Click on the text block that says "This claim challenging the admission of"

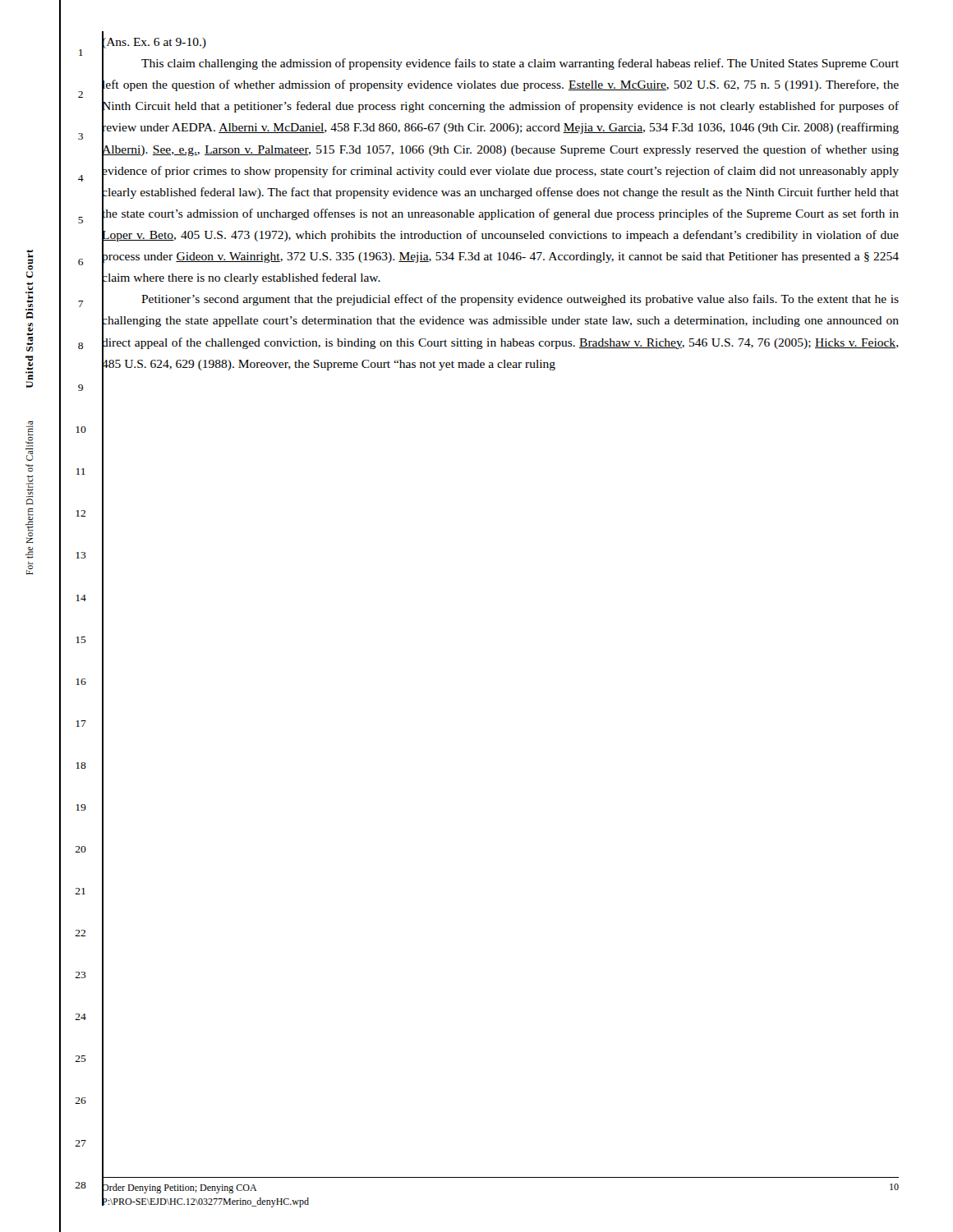click(x=500, y=171)
